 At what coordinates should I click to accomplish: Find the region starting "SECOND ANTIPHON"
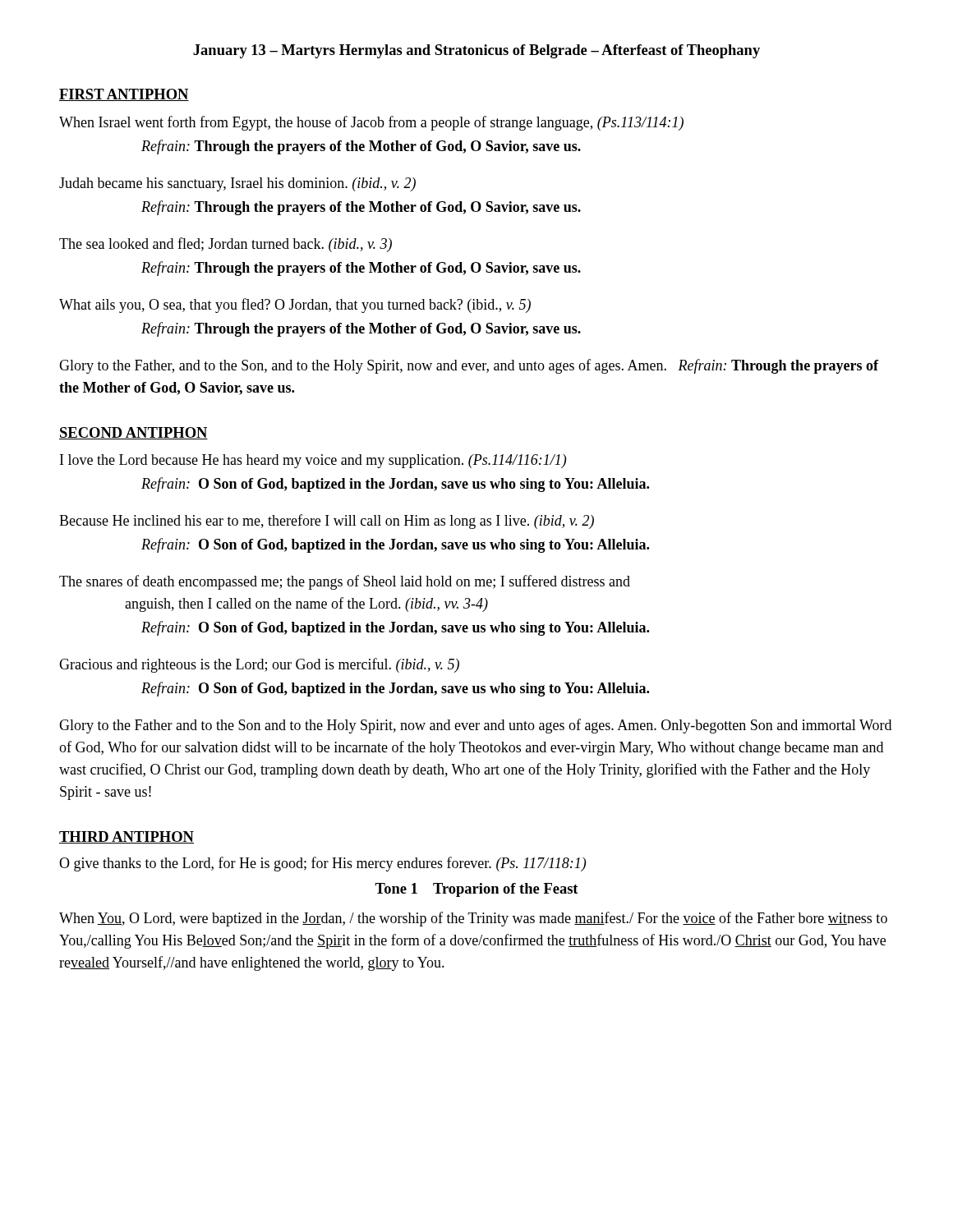pos(133,432)
